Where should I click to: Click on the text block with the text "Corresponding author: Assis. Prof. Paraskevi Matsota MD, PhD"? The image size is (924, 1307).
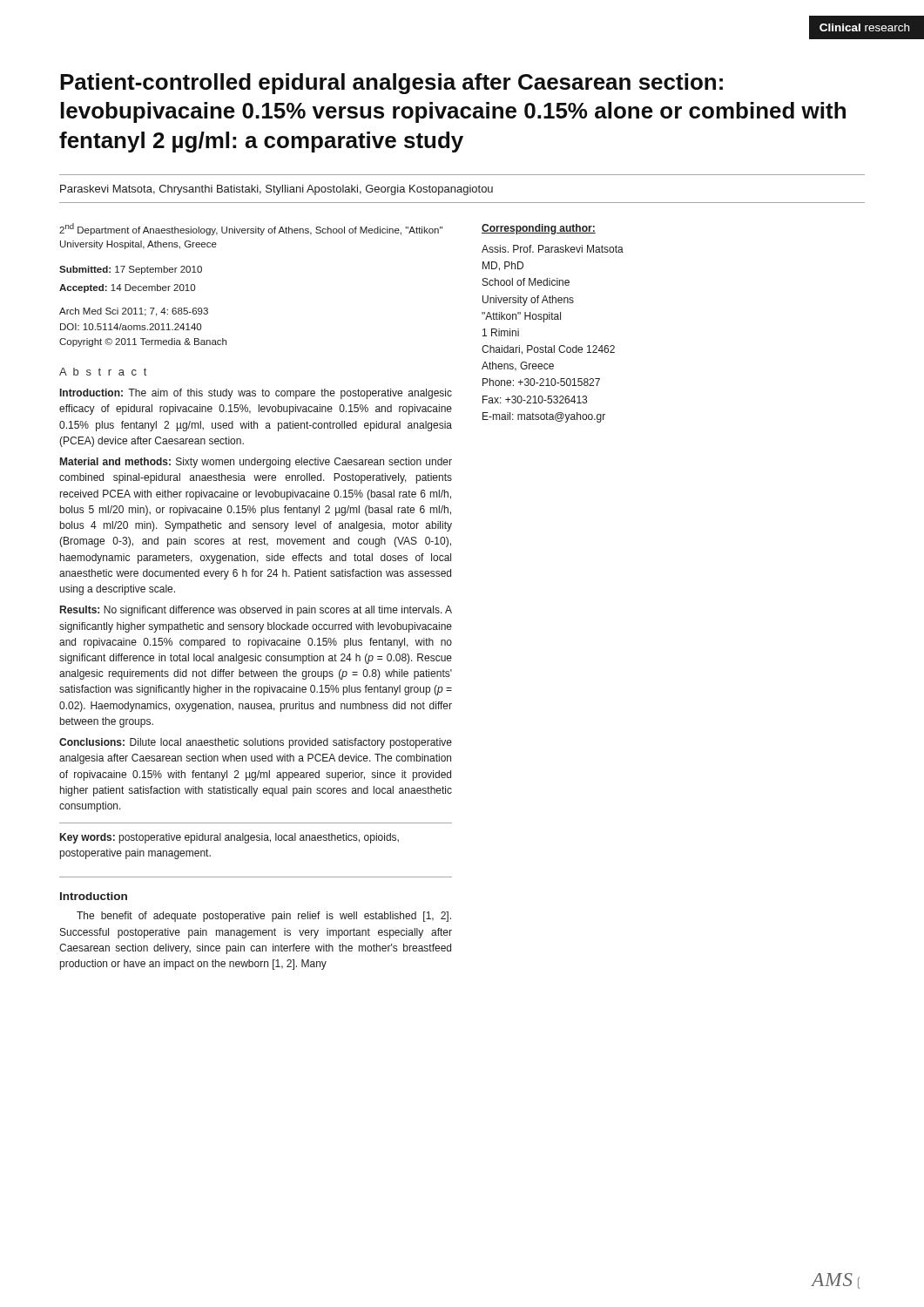(539, 229)
